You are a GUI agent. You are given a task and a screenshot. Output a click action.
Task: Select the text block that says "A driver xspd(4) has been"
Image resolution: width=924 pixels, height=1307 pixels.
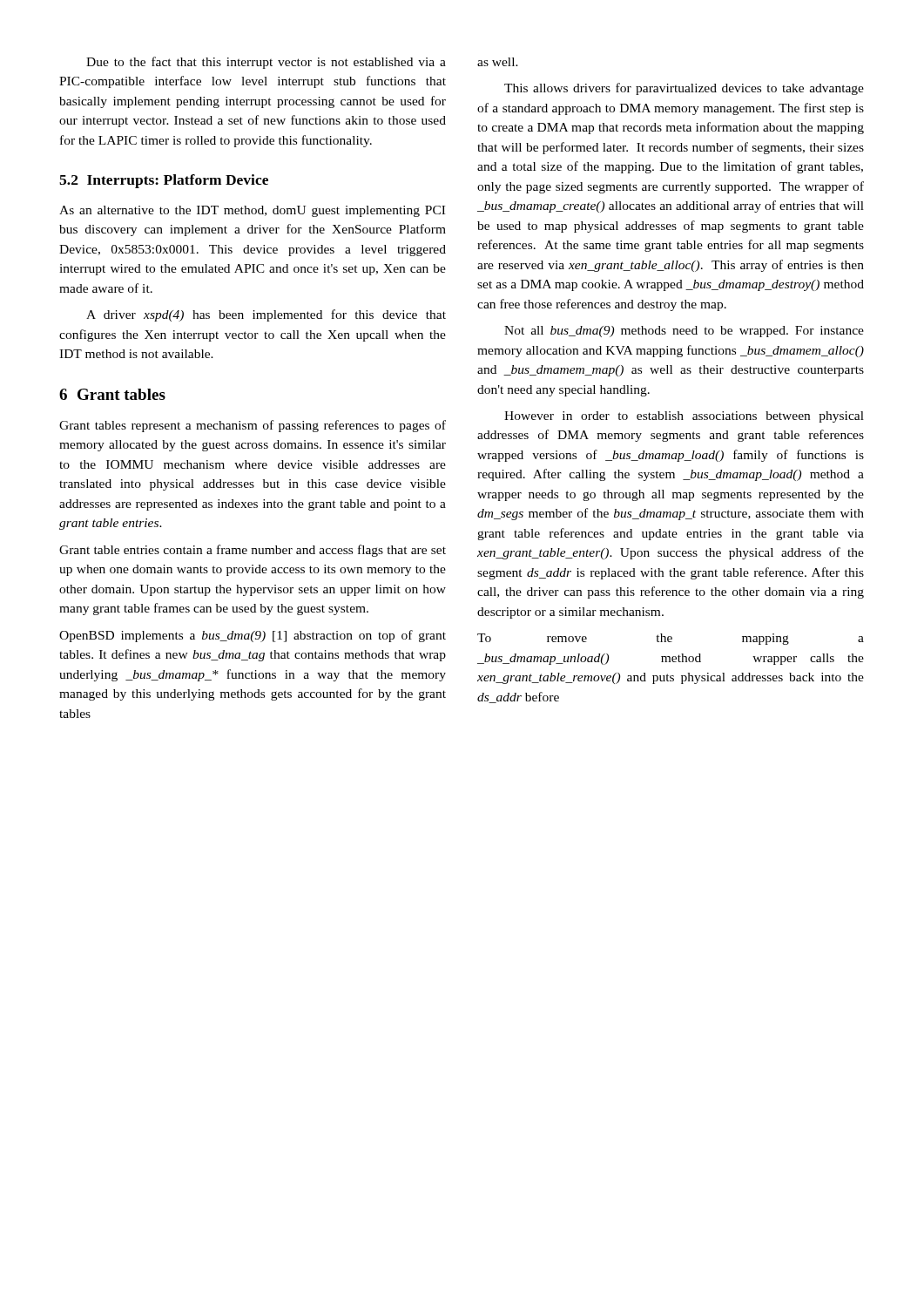point(253,334)
